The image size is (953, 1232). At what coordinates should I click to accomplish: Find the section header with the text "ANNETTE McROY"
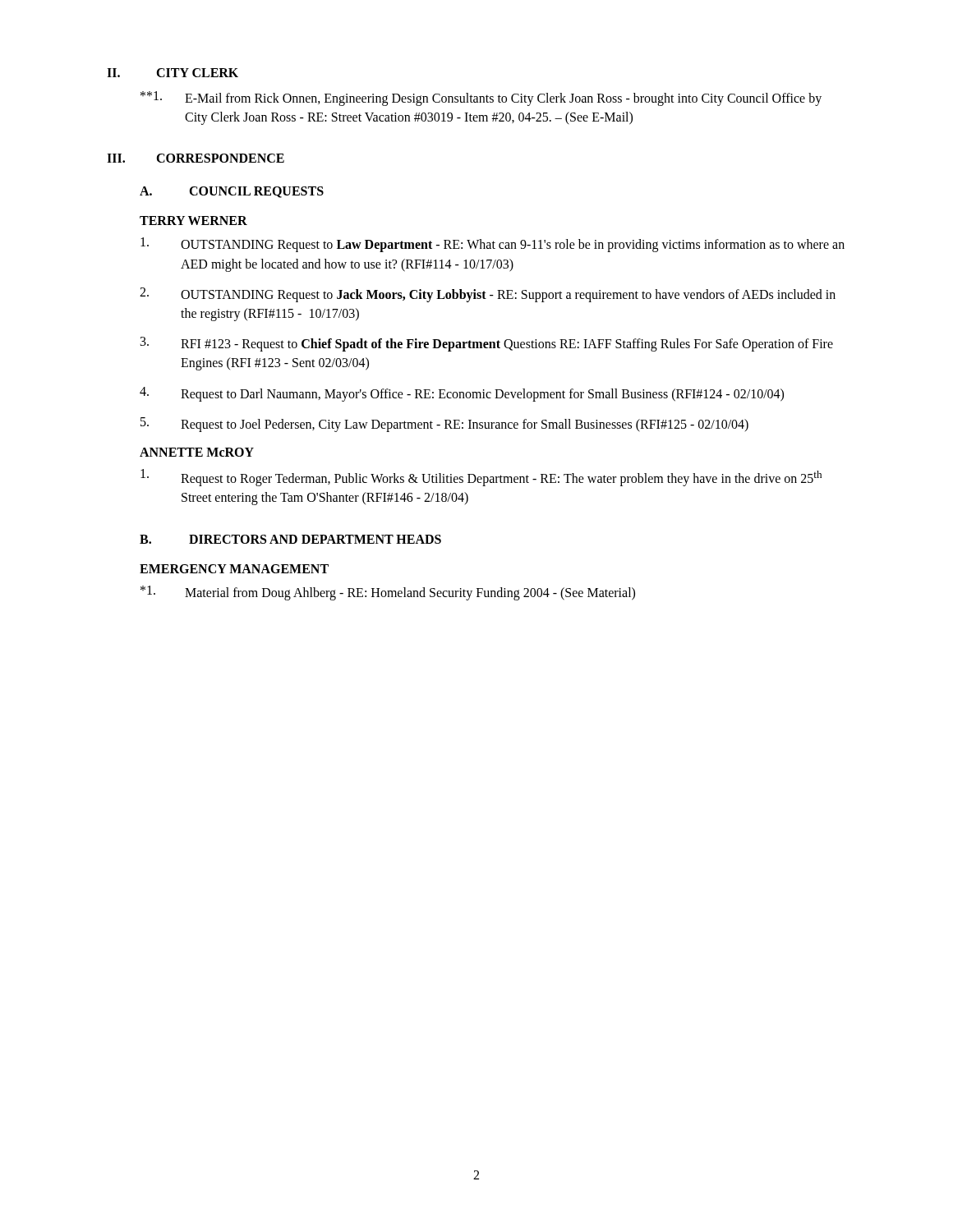pos(197,452)
